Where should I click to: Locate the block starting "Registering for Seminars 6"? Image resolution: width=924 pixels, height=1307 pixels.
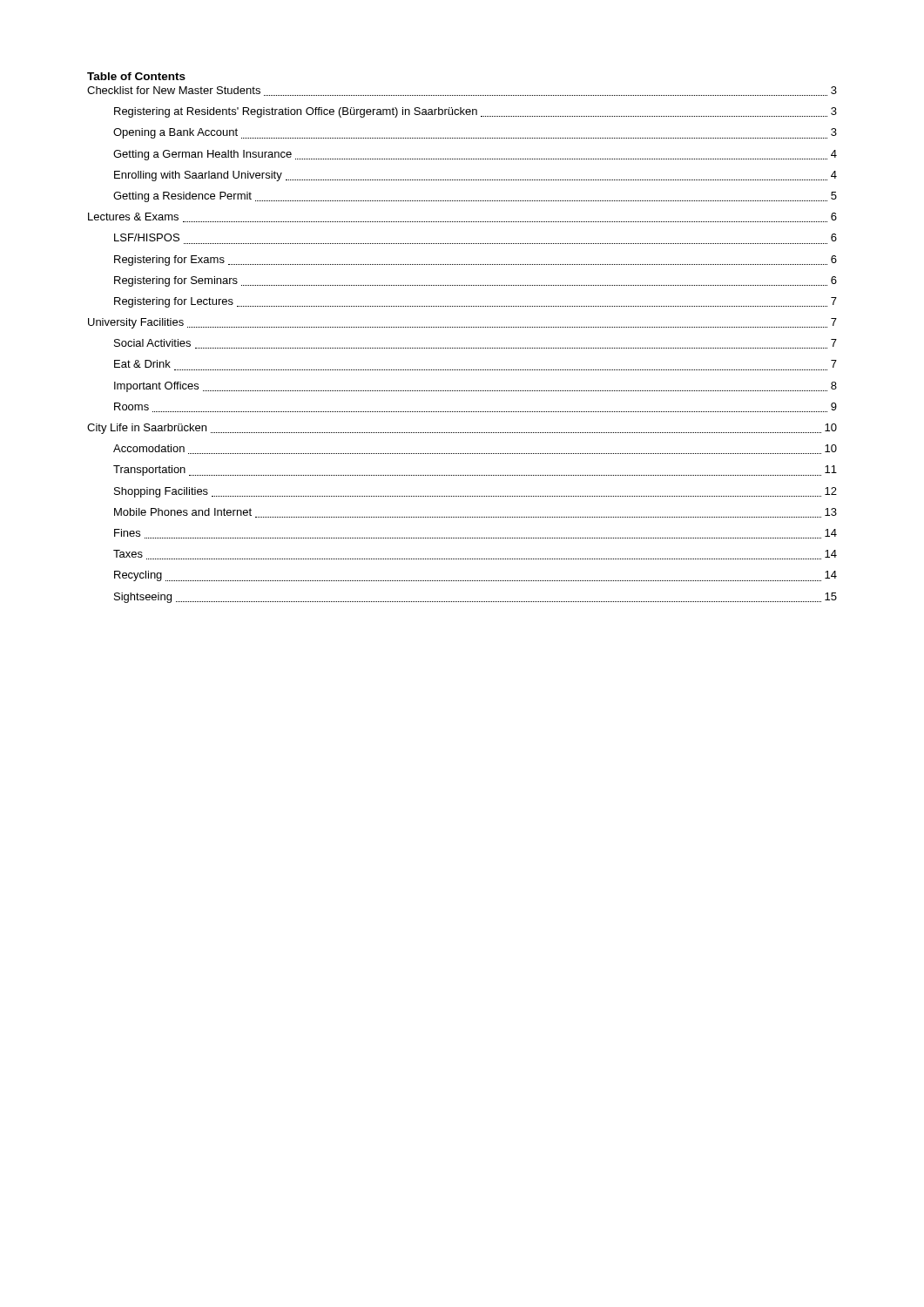pos(475,280)
